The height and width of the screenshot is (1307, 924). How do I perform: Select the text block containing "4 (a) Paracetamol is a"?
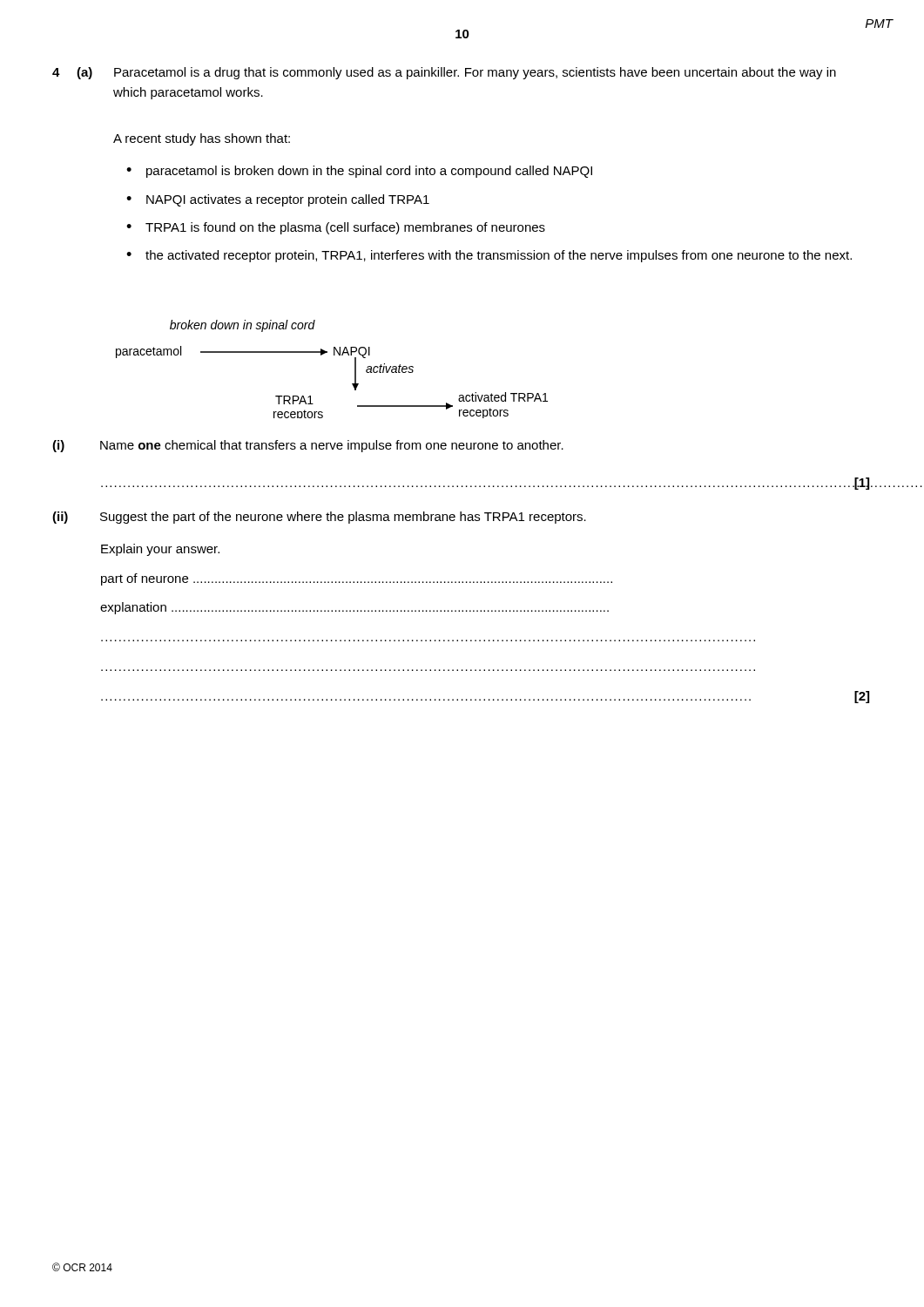(462, 82)
